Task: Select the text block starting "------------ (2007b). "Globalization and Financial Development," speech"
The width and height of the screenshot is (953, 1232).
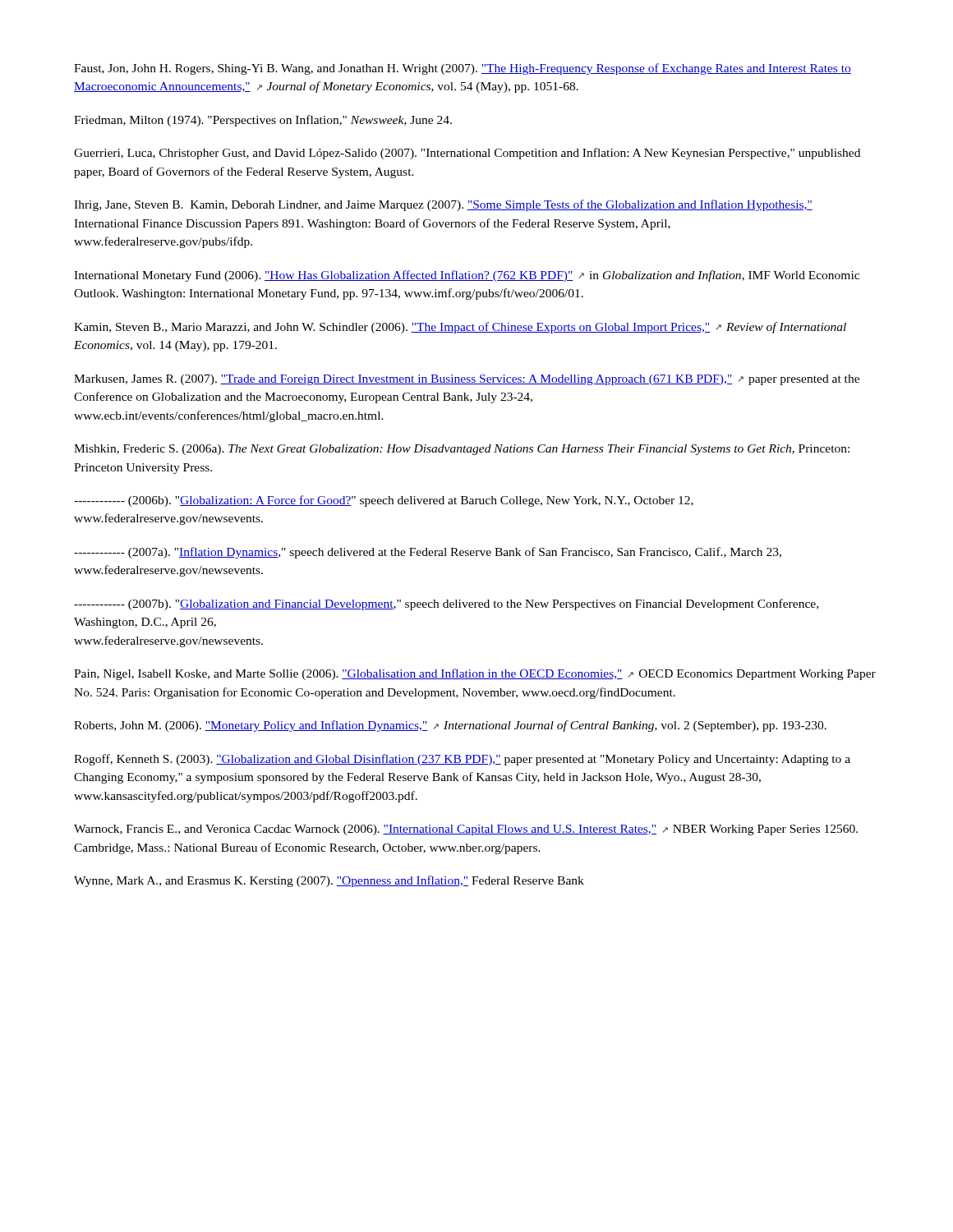Action: pos(446,605)
